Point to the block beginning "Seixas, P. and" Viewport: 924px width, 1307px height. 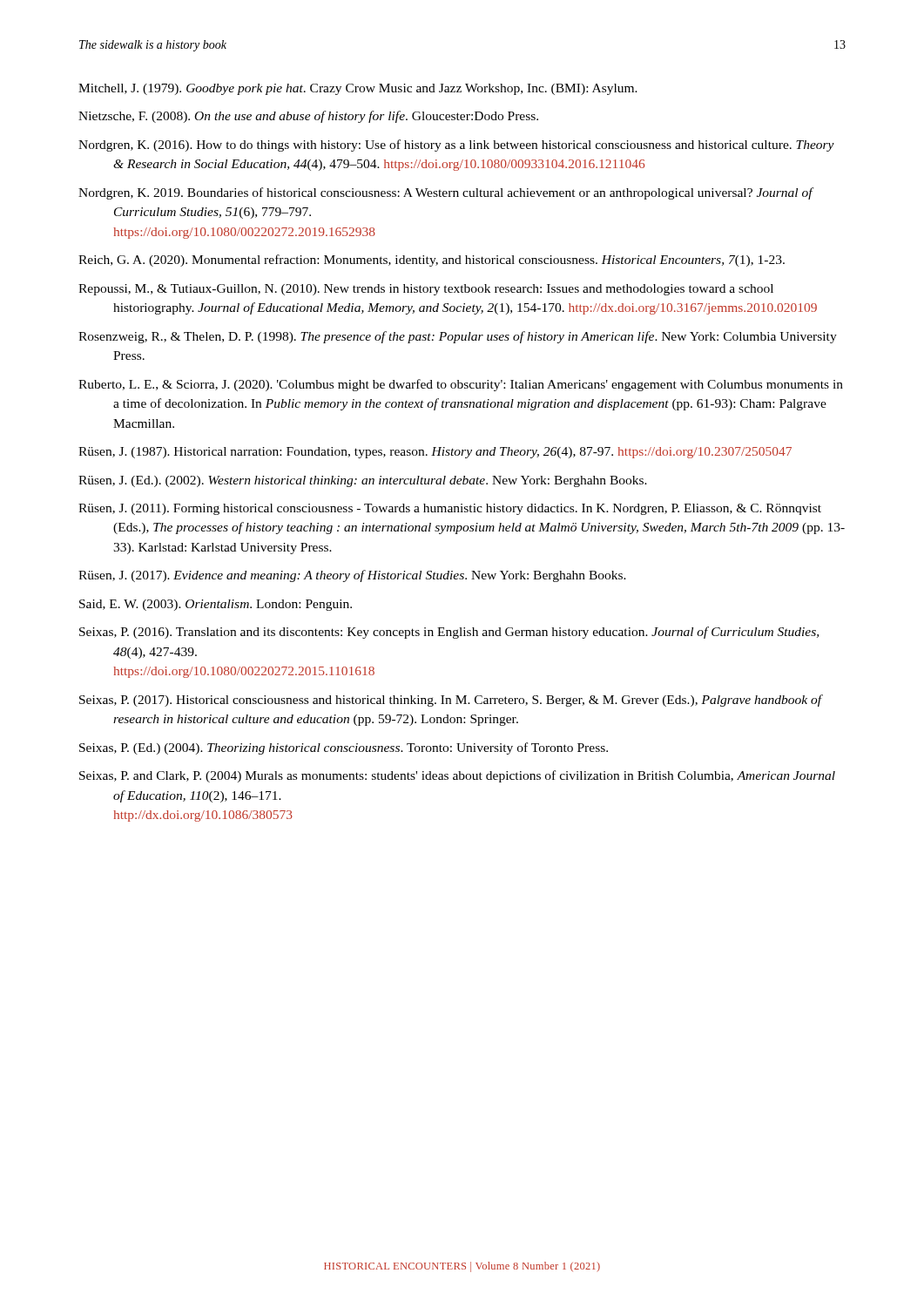click(457, 776)
